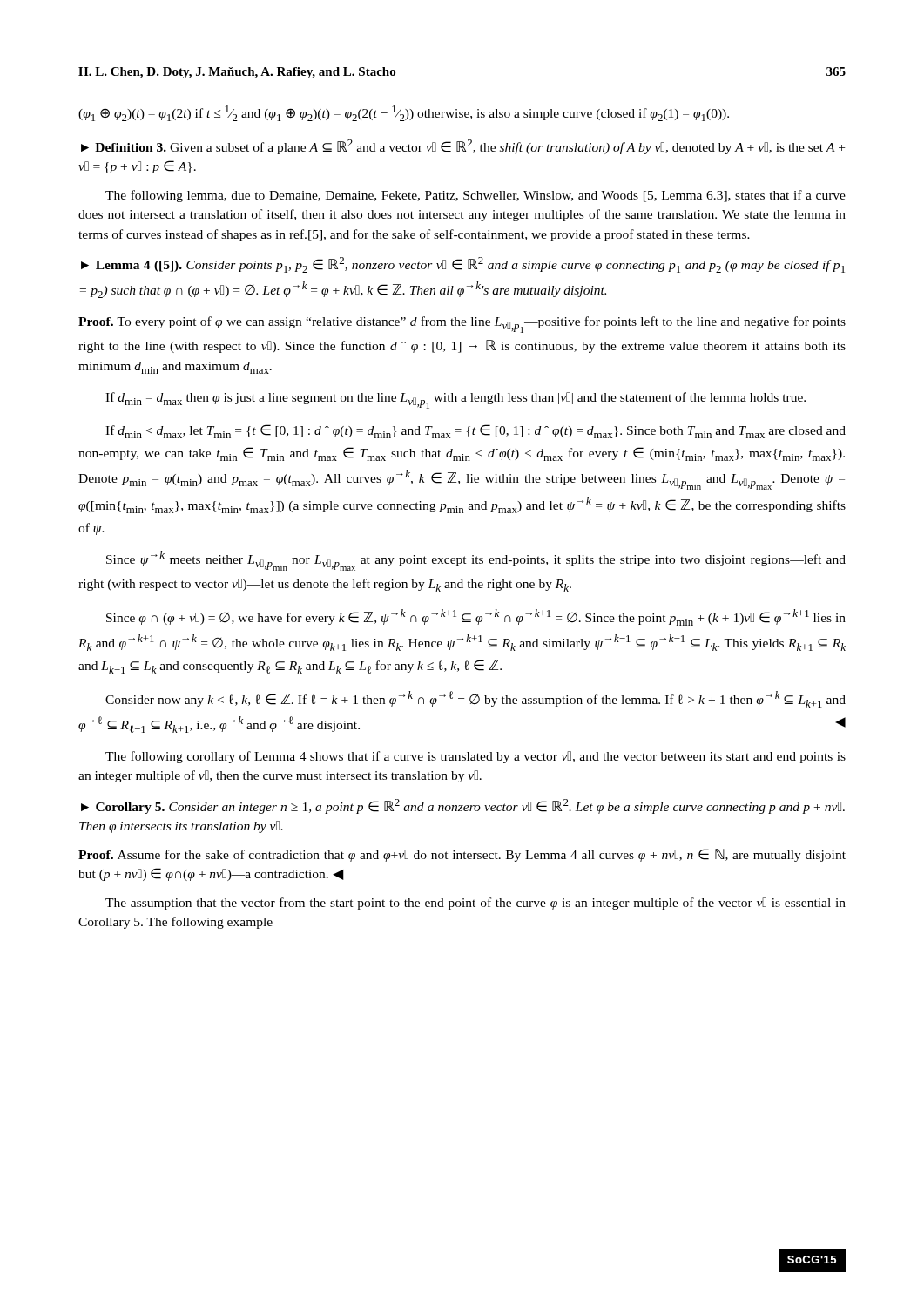Point to the block beginning "► Lemma 4 ([5]). Consider points p1, p2"
924x1307 pixels.
pyautogui.click(x=462, y=278)
